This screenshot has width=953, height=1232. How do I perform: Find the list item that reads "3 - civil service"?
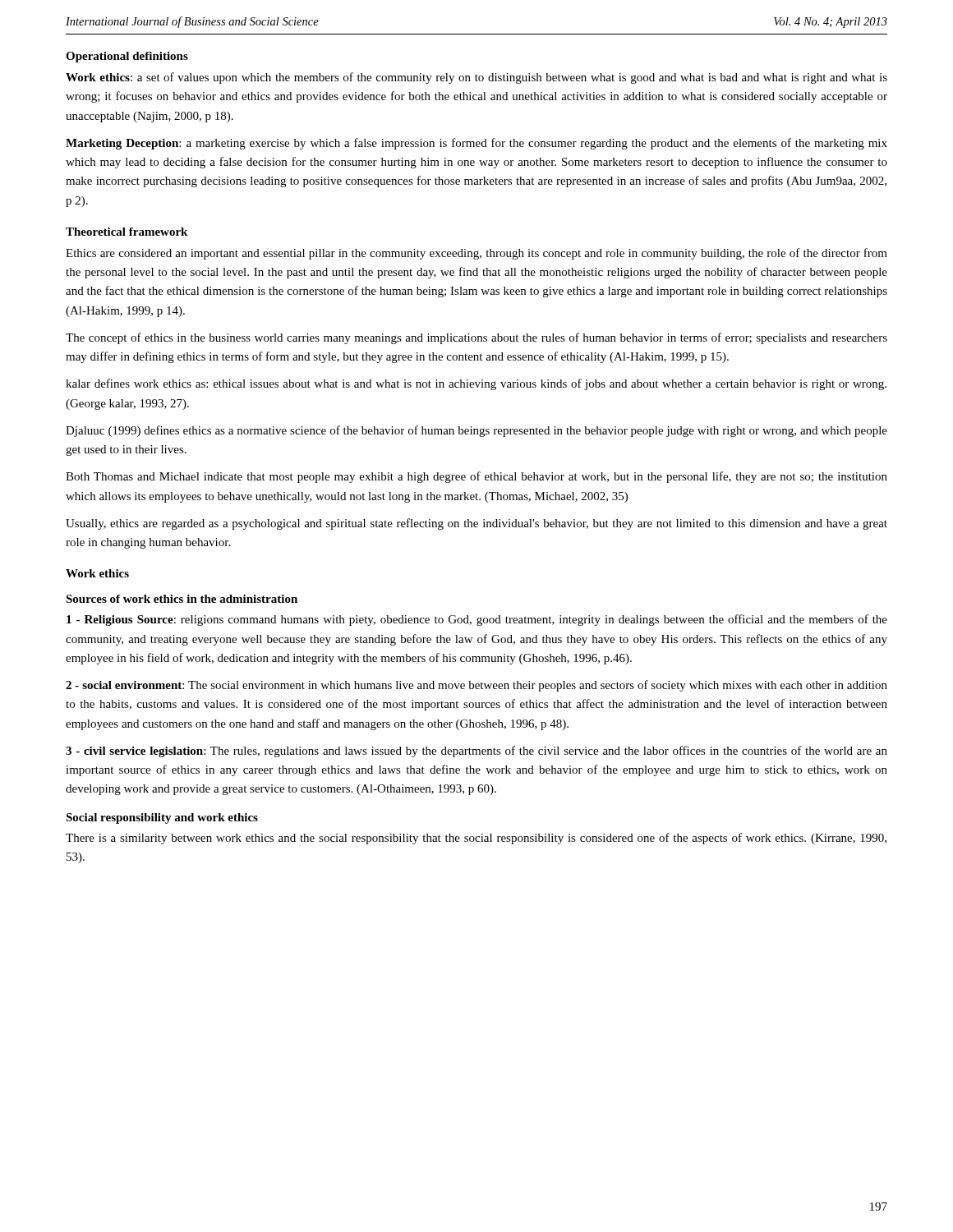click(x=476, y=770)
